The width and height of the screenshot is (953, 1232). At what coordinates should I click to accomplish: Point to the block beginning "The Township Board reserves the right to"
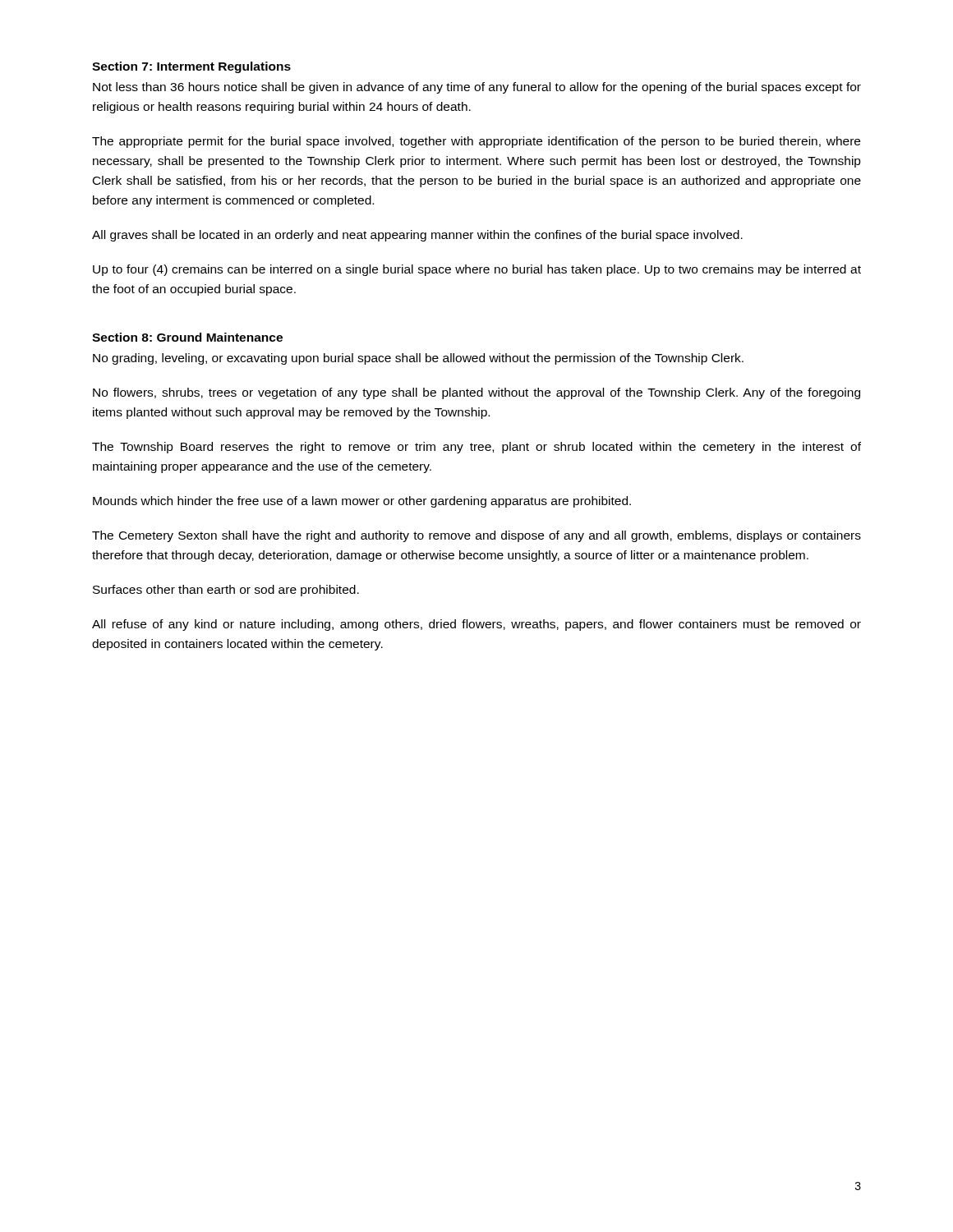pyautogui.click(x=476, y=456)
